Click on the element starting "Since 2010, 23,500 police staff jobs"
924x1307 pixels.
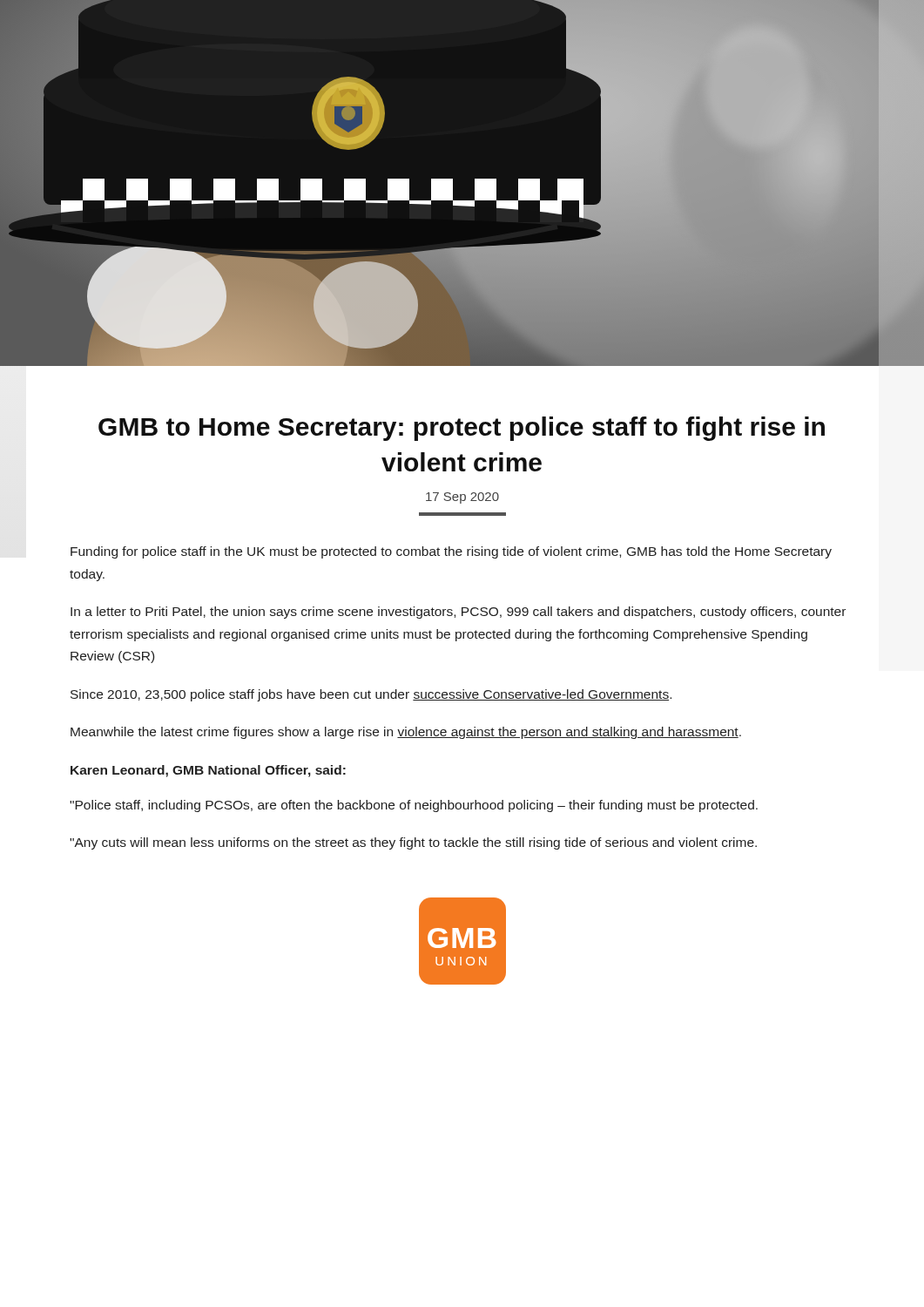click(x=371, y=694)
